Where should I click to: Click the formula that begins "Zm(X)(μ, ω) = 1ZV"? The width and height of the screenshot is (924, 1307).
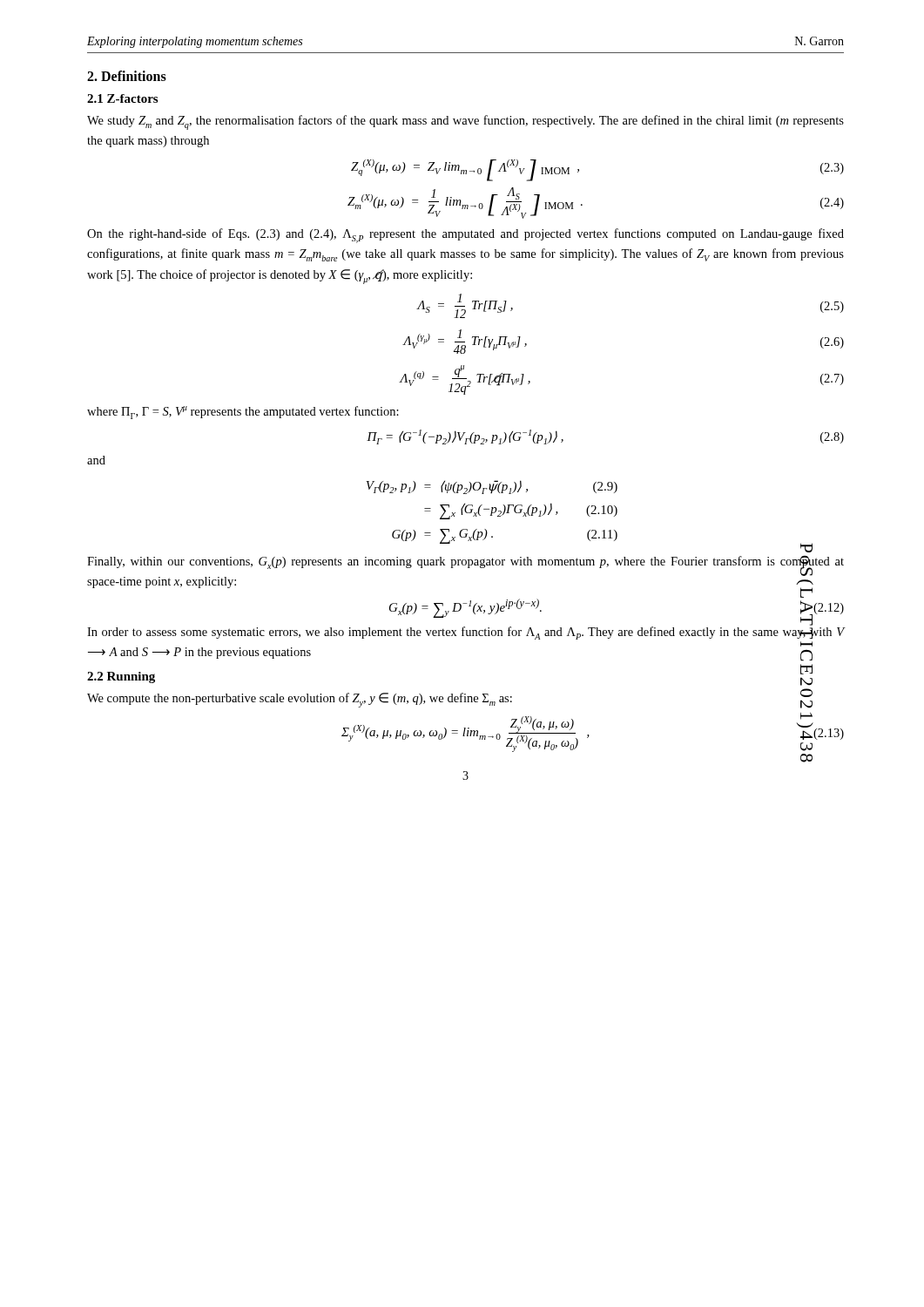click(x=466, y=202)
